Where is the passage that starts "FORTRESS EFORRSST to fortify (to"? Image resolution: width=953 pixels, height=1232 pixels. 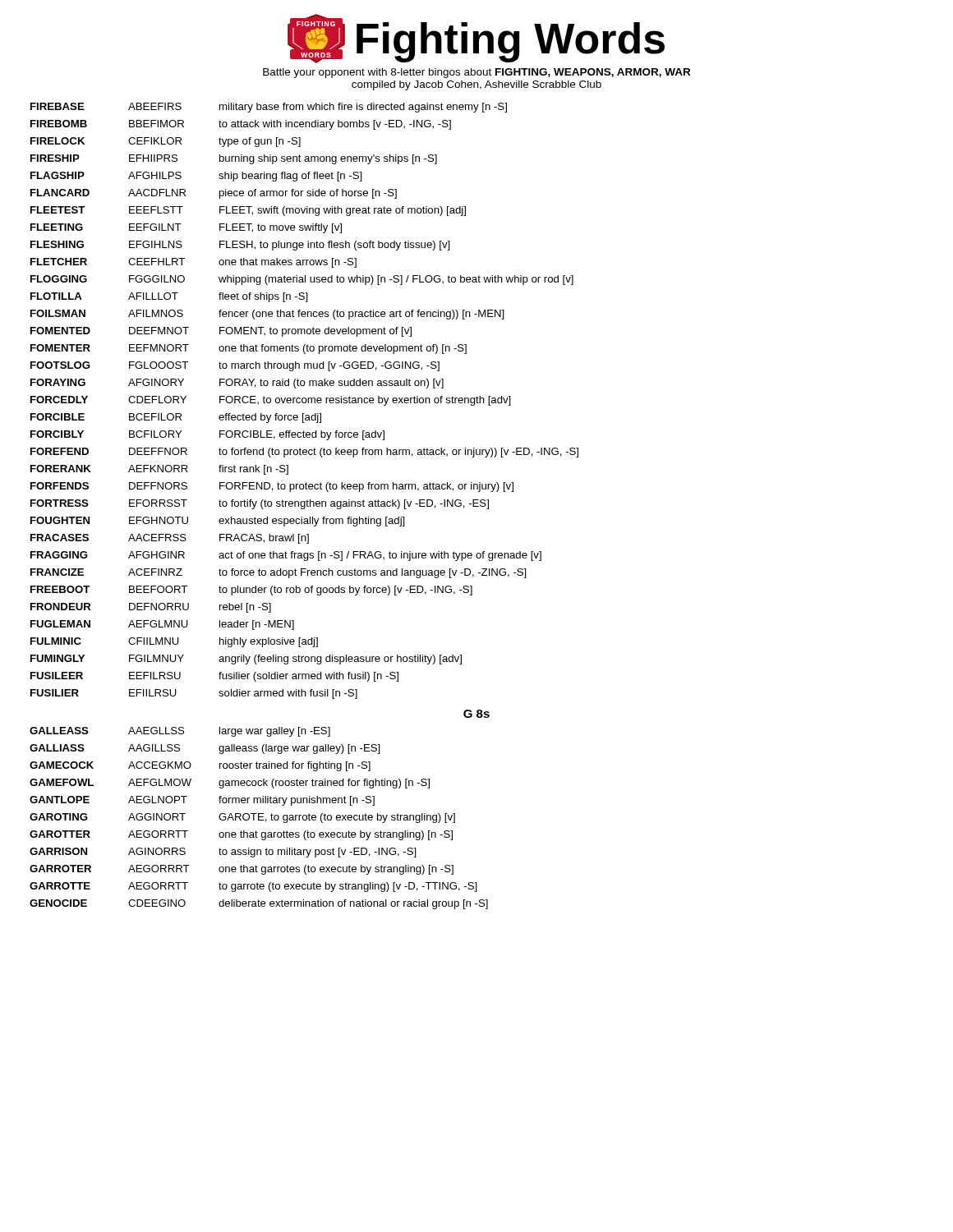tap(476, 503)
